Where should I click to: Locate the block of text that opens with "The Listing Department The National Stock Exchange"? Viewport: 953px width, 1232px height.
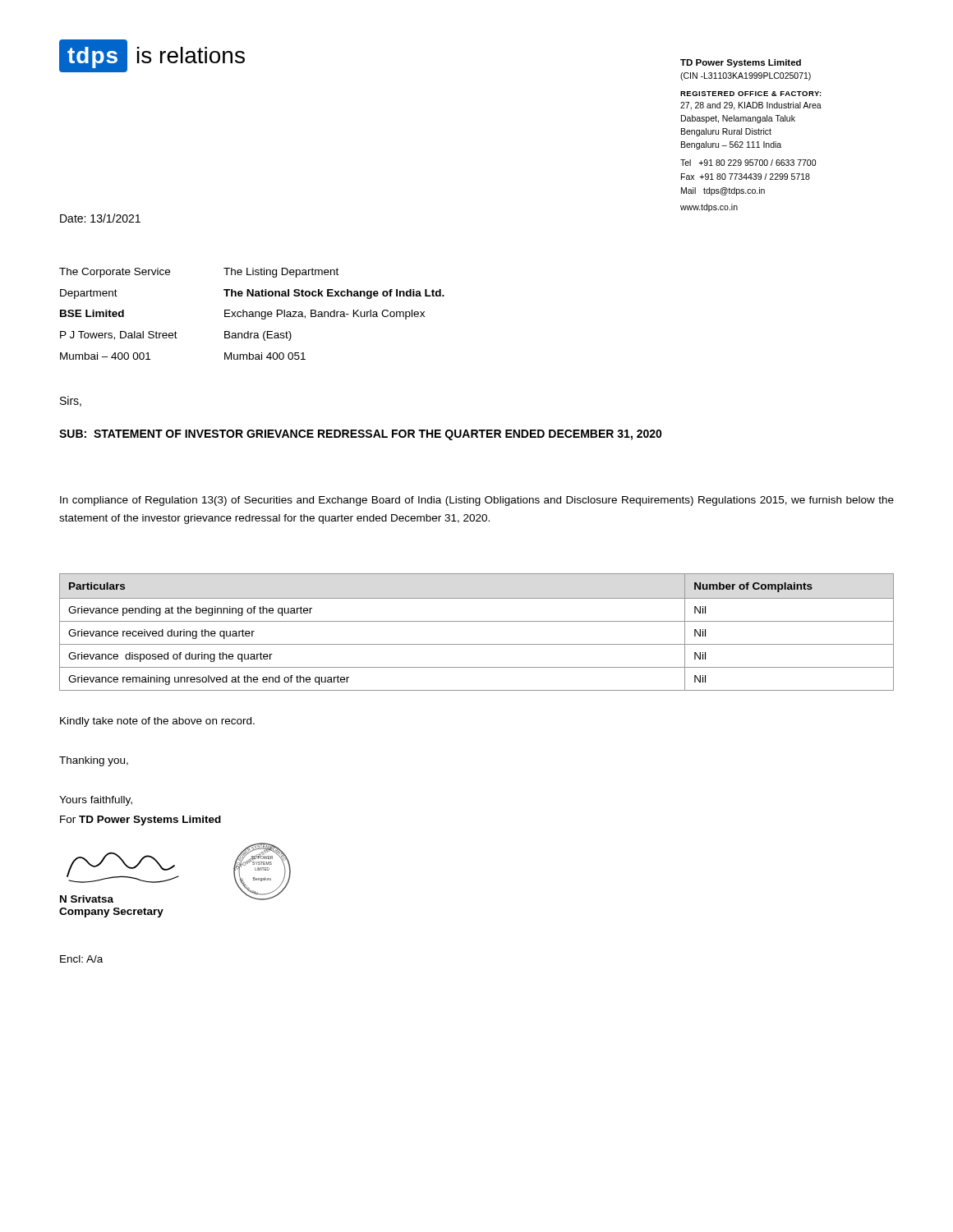click(334, 314)
